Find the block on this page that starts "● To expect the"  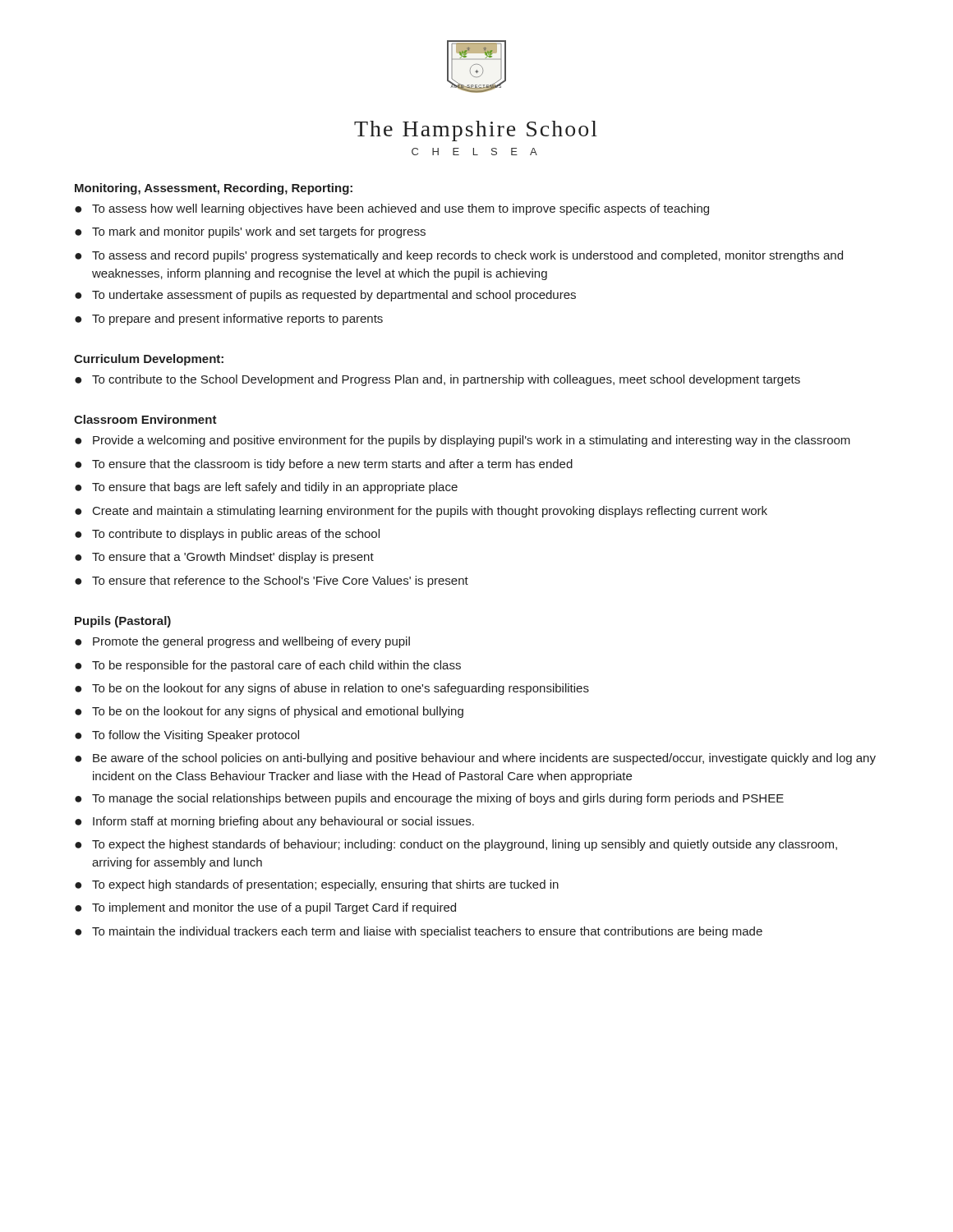coord(476,854)
